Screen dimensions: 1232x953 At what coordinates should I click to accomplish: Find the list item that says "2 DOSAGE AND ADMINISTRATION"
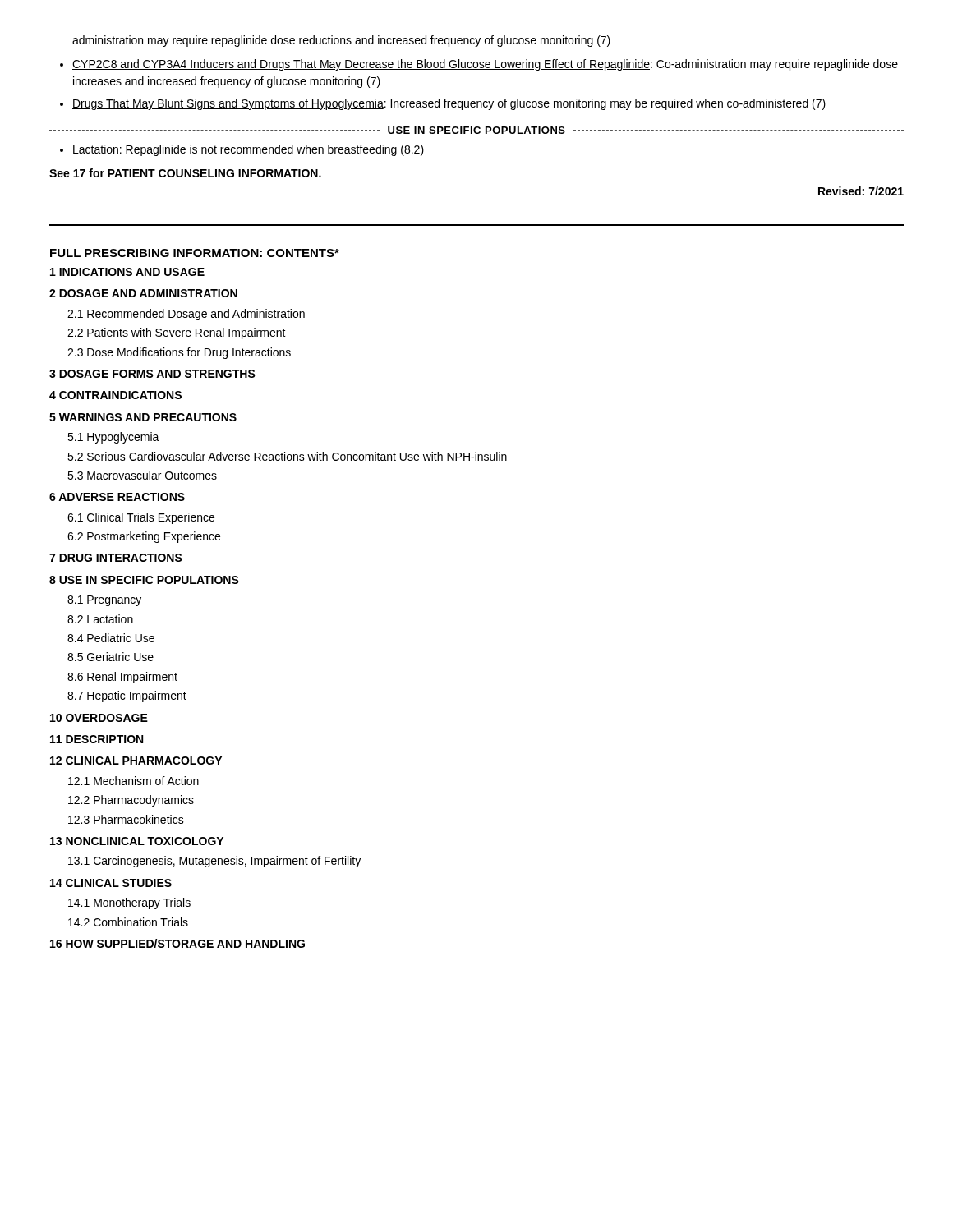tap(144, 294)
